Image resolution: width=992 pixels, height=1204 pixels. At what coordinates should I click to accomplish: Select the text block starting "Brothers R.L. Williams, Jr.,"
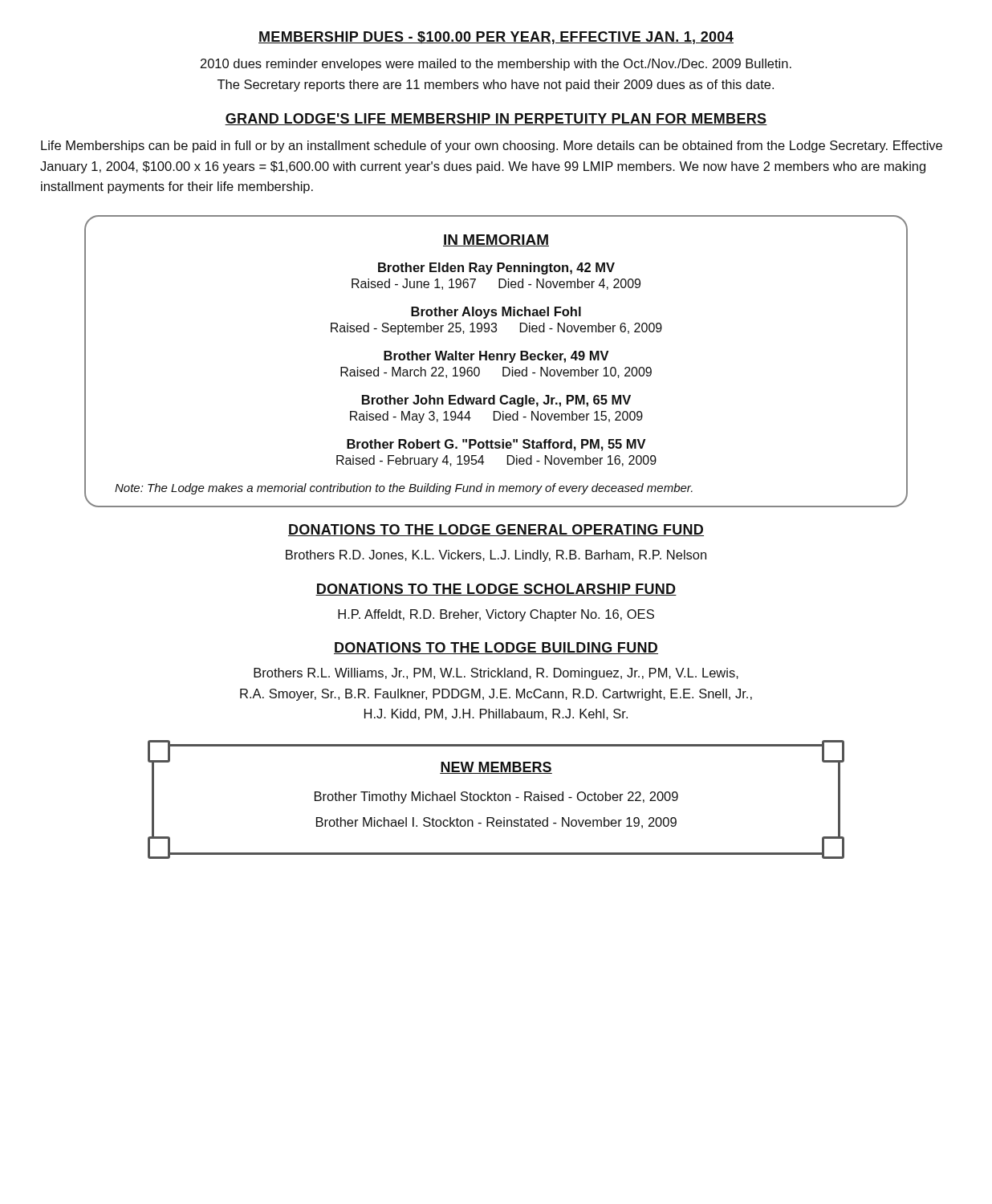tap(496, 693)
